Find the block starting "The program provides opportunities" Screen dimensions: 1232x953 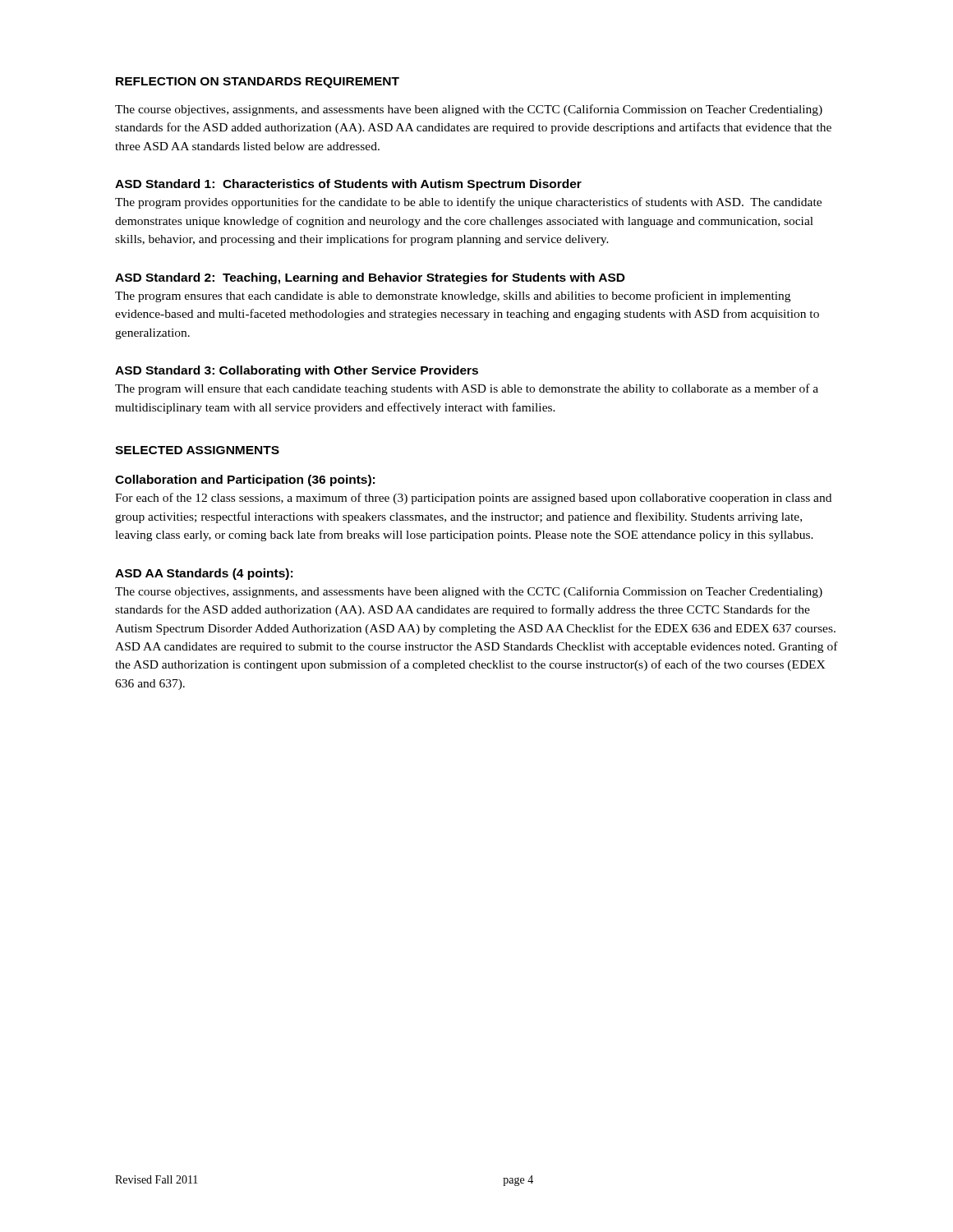(x=469, y=220)
